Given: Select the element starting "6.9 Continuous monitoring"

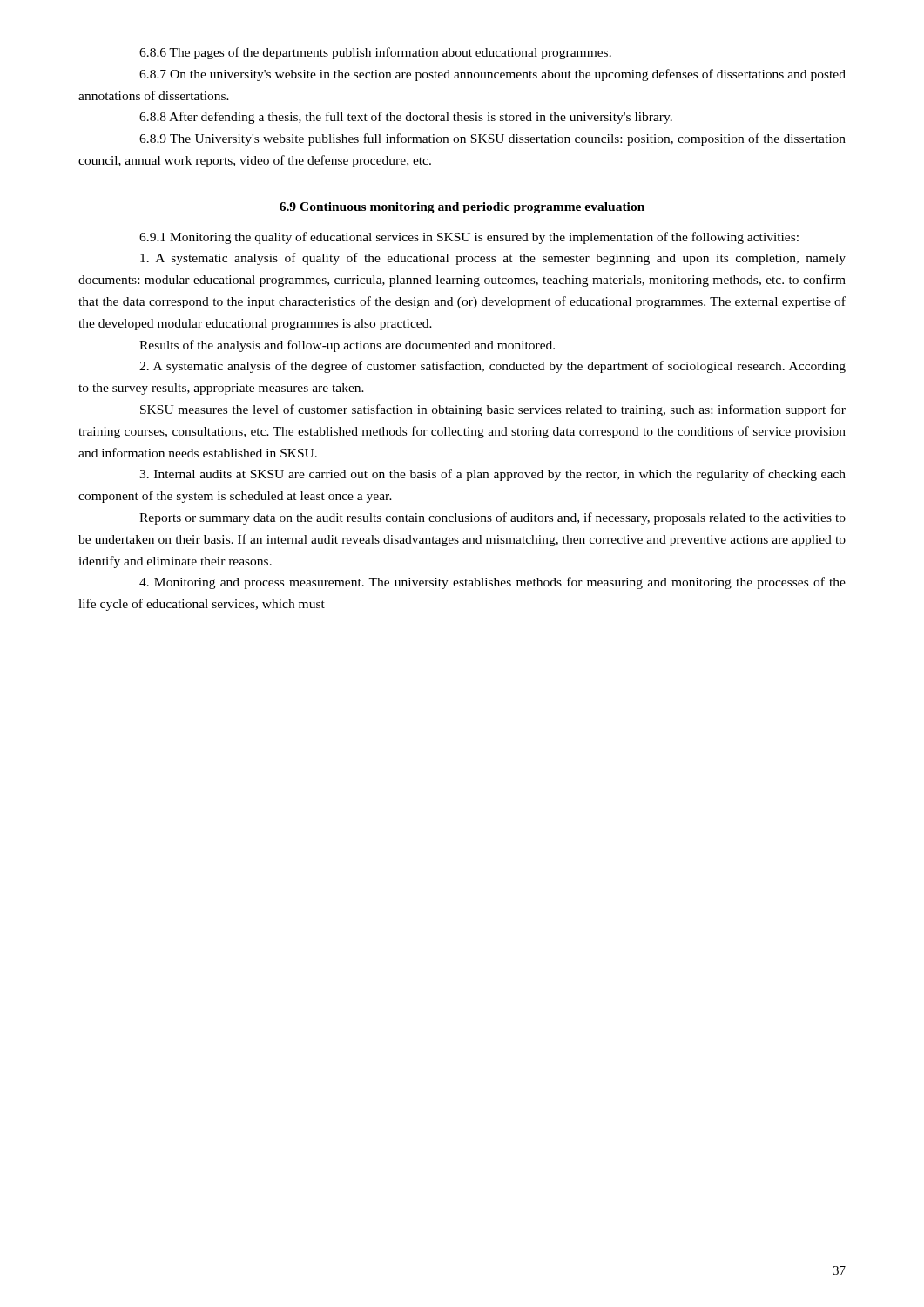Looking at the screenshot, I should point(462,206).
